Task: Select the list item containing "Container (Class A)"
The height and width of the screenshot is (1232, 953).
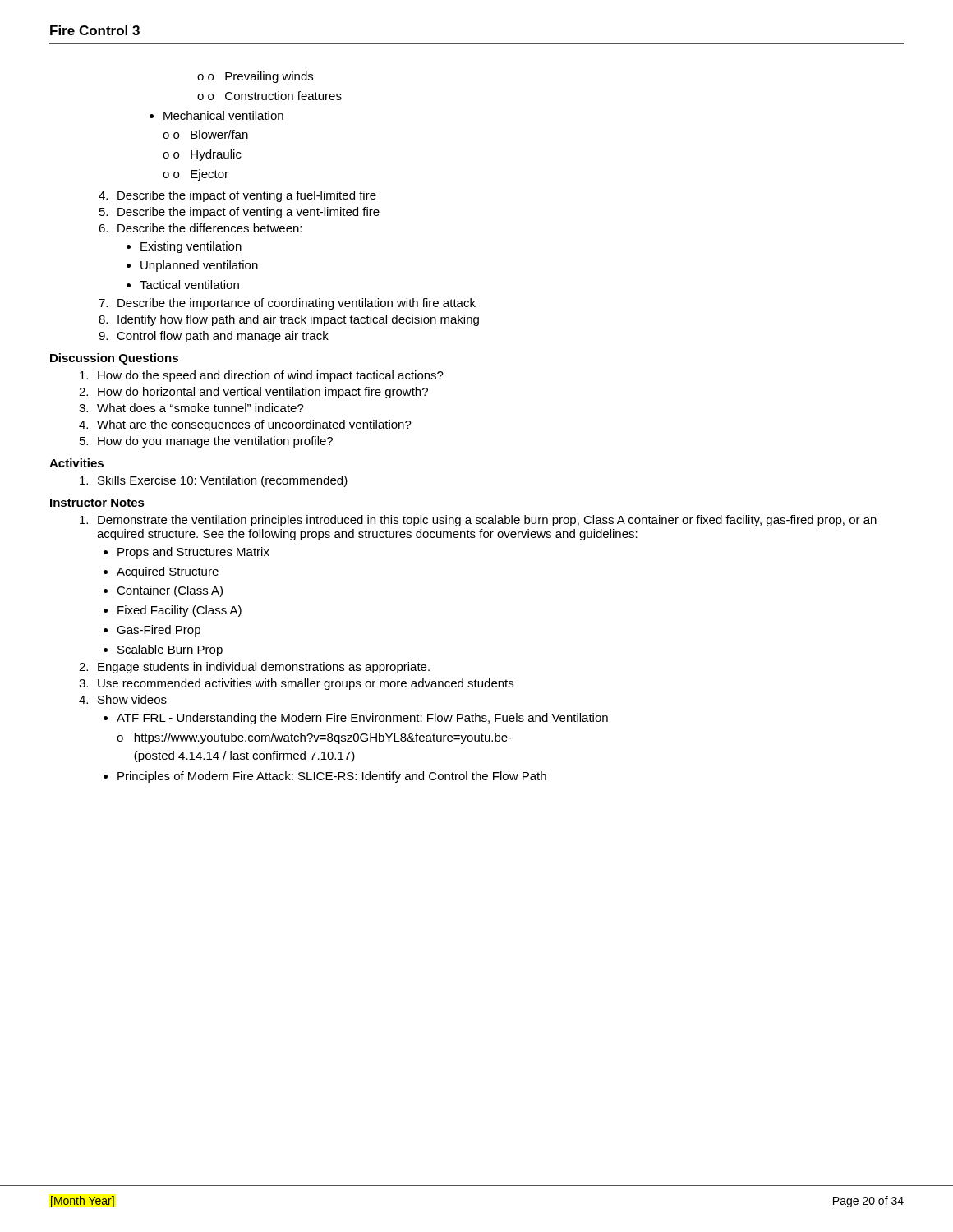Action: (x=170, y=590)
